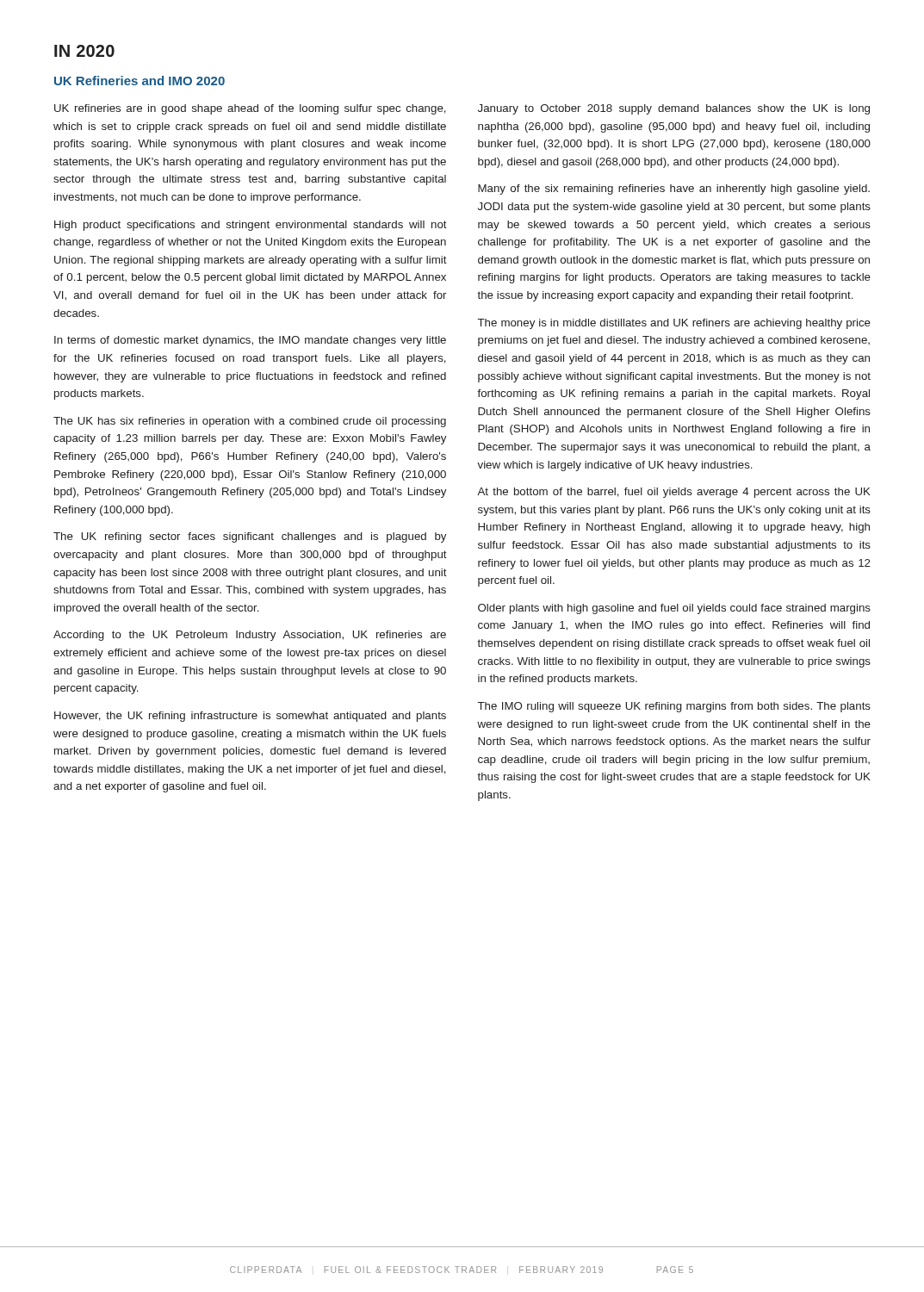Select the text block that says "High product specifications and"
924x1292 pixels.
[x=250, y=269]
